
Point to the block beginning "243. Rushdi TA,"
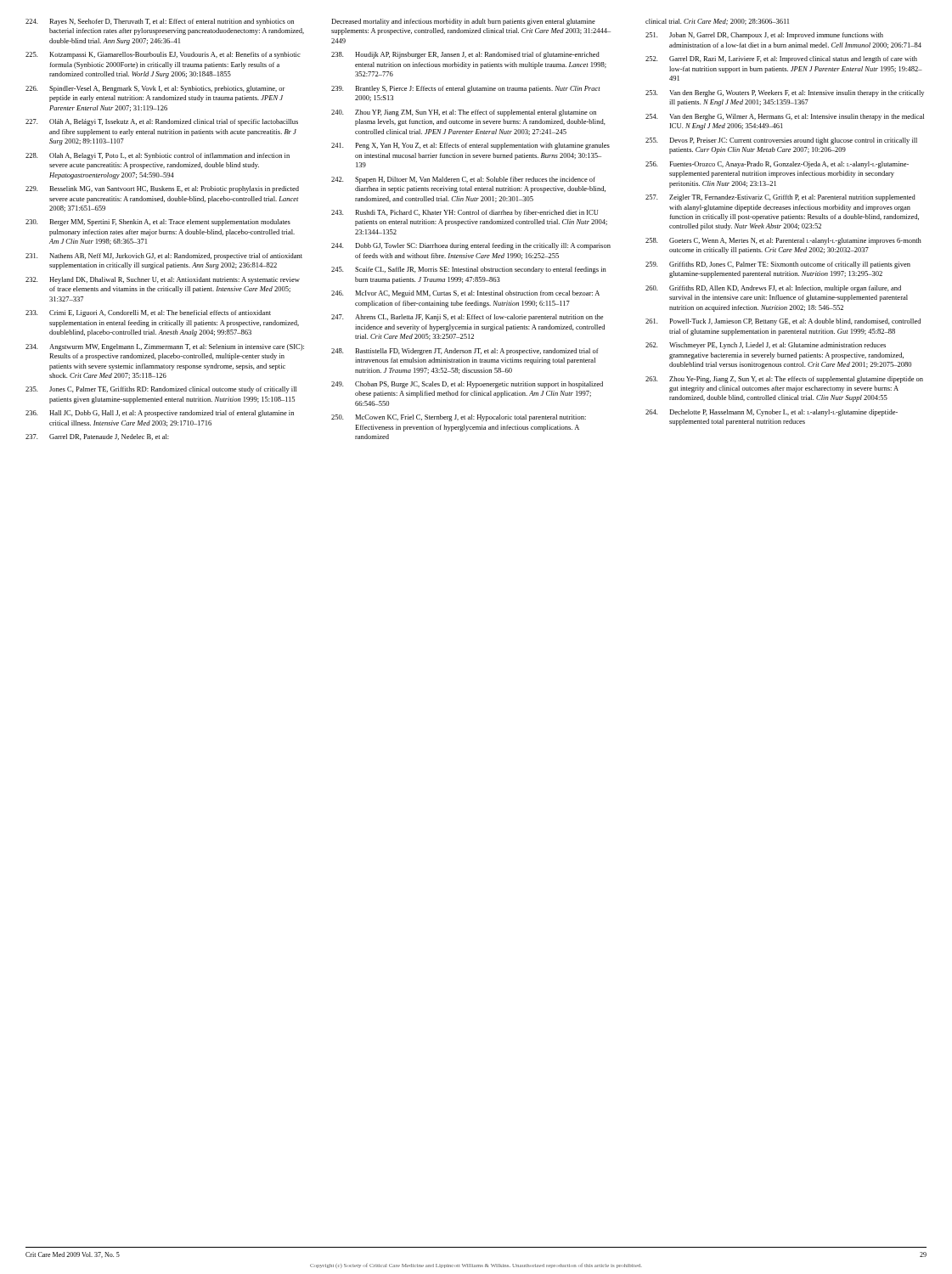(471, 223)
